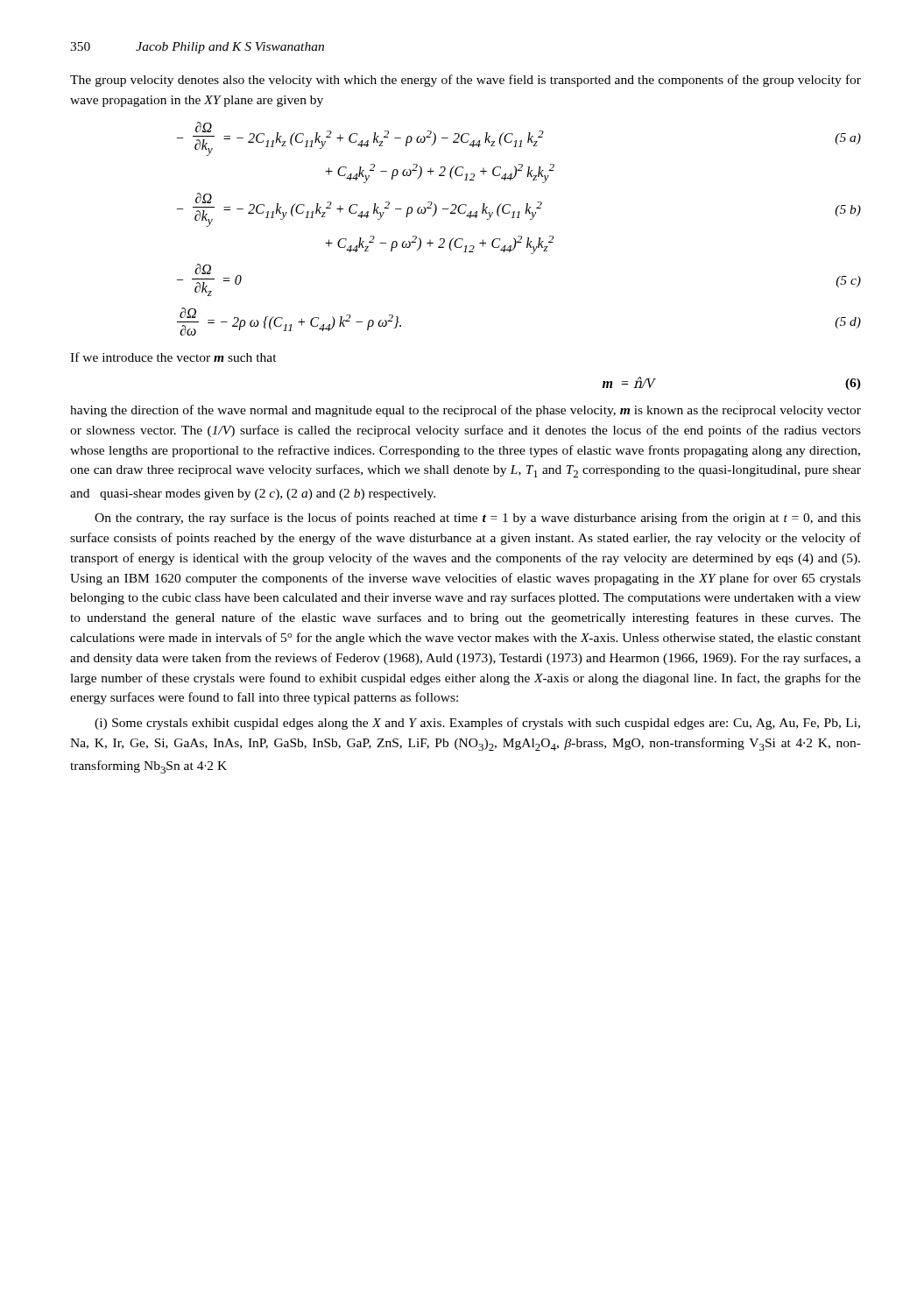The height and width of the screenshot is (1314, 924).
Task: Where is the formula that starts "− ∂Ω ∂kz = 0 (5"?
Action: [x=203, y=279]
